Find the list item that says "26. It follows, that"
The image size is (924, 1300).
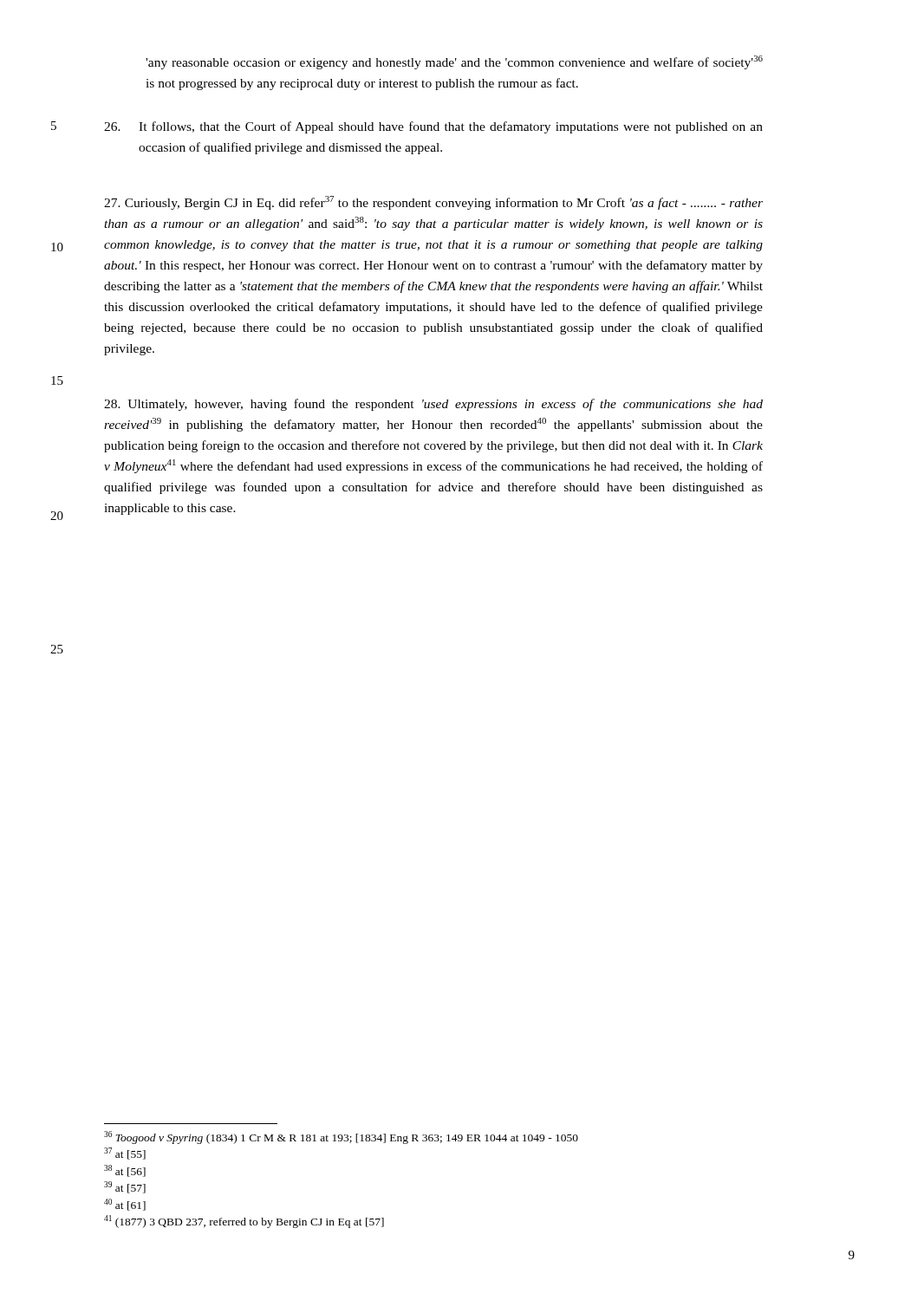tap(433, 137)
